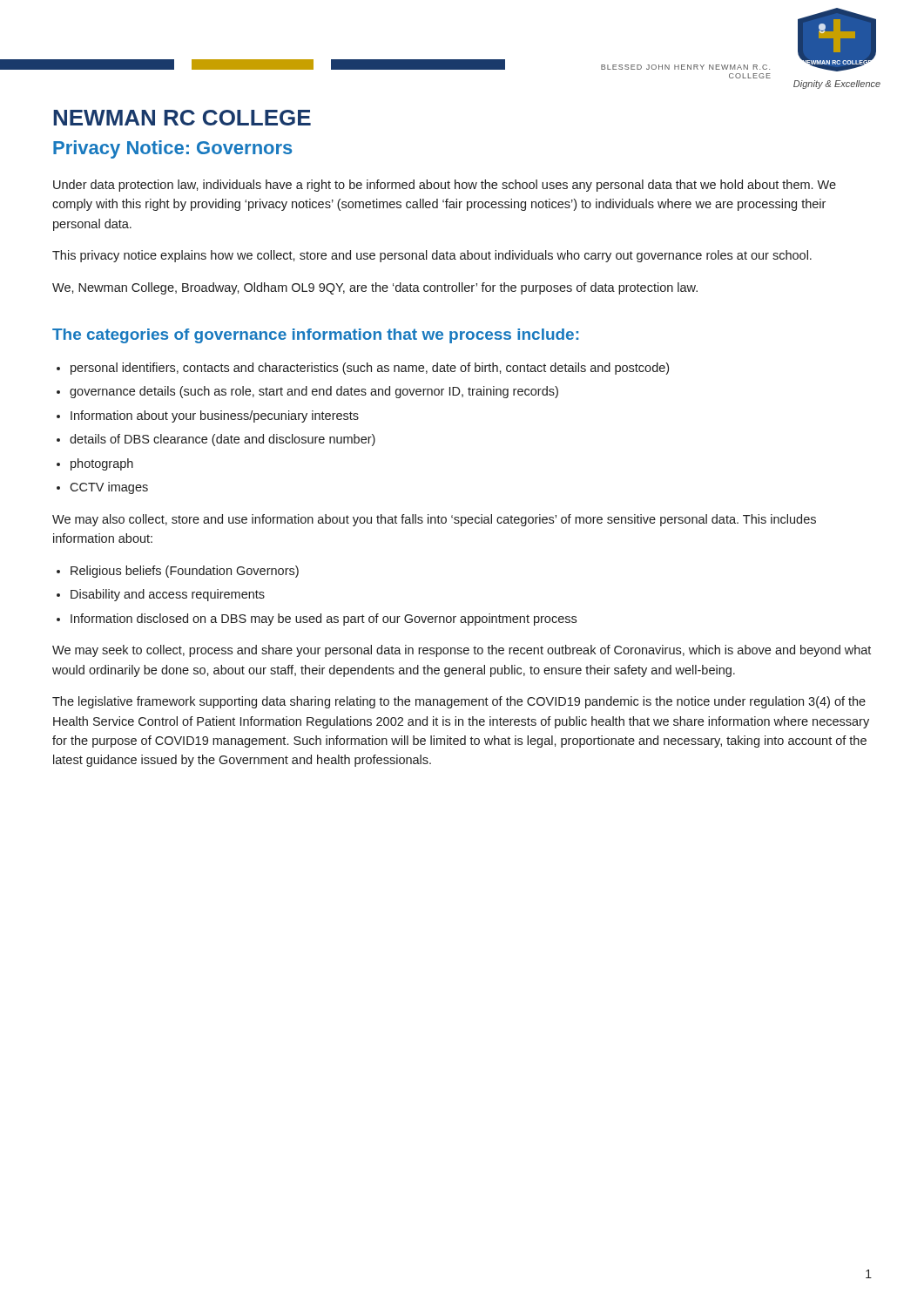Locate the block of text that opens with "personal identifiers, contacts and characteristics"
Viewport: 924px width, 1307px height.
pyautogui.click(x=471, y=368)
